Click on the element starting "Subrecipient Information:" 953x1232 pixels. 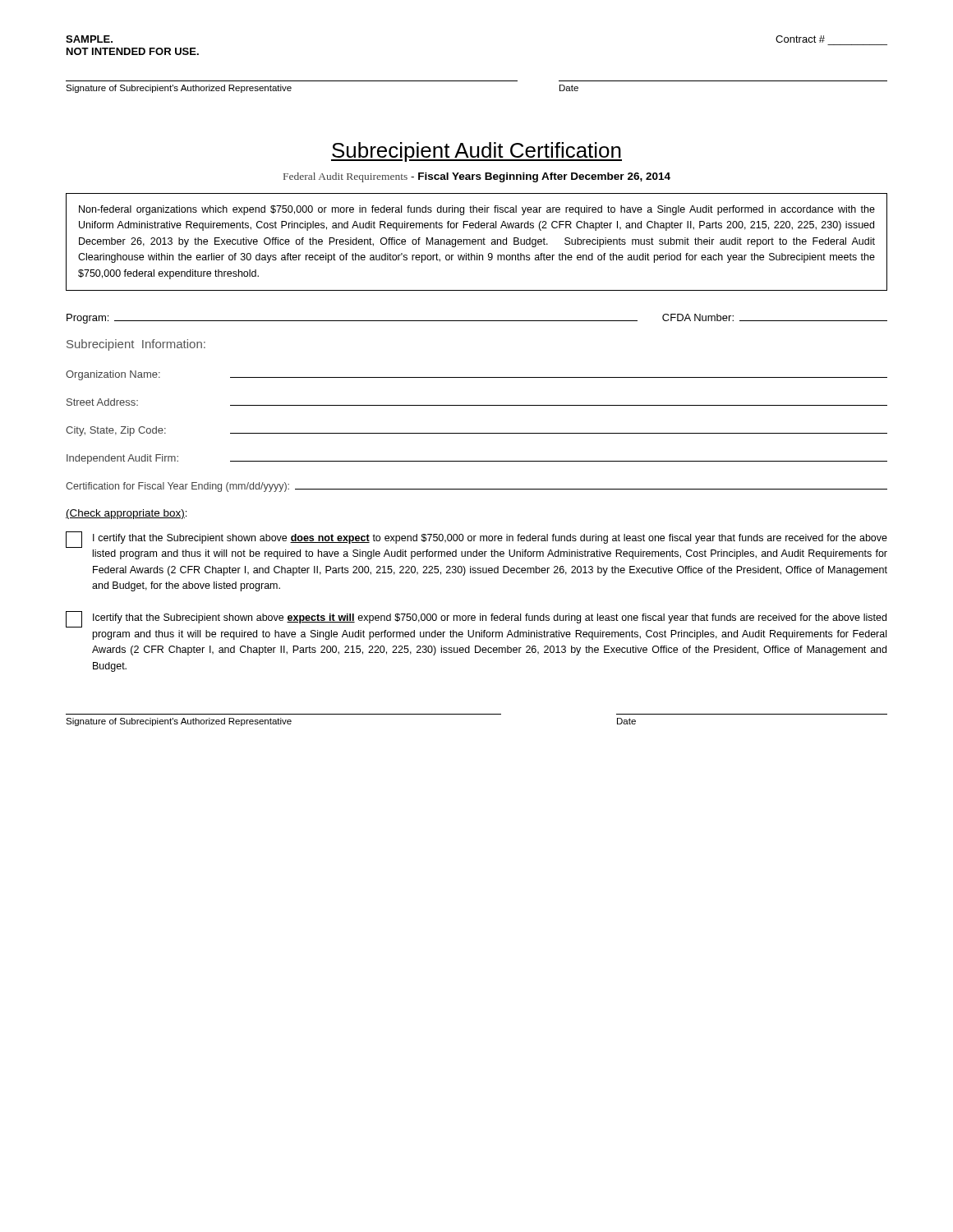[x=136, y=344]
